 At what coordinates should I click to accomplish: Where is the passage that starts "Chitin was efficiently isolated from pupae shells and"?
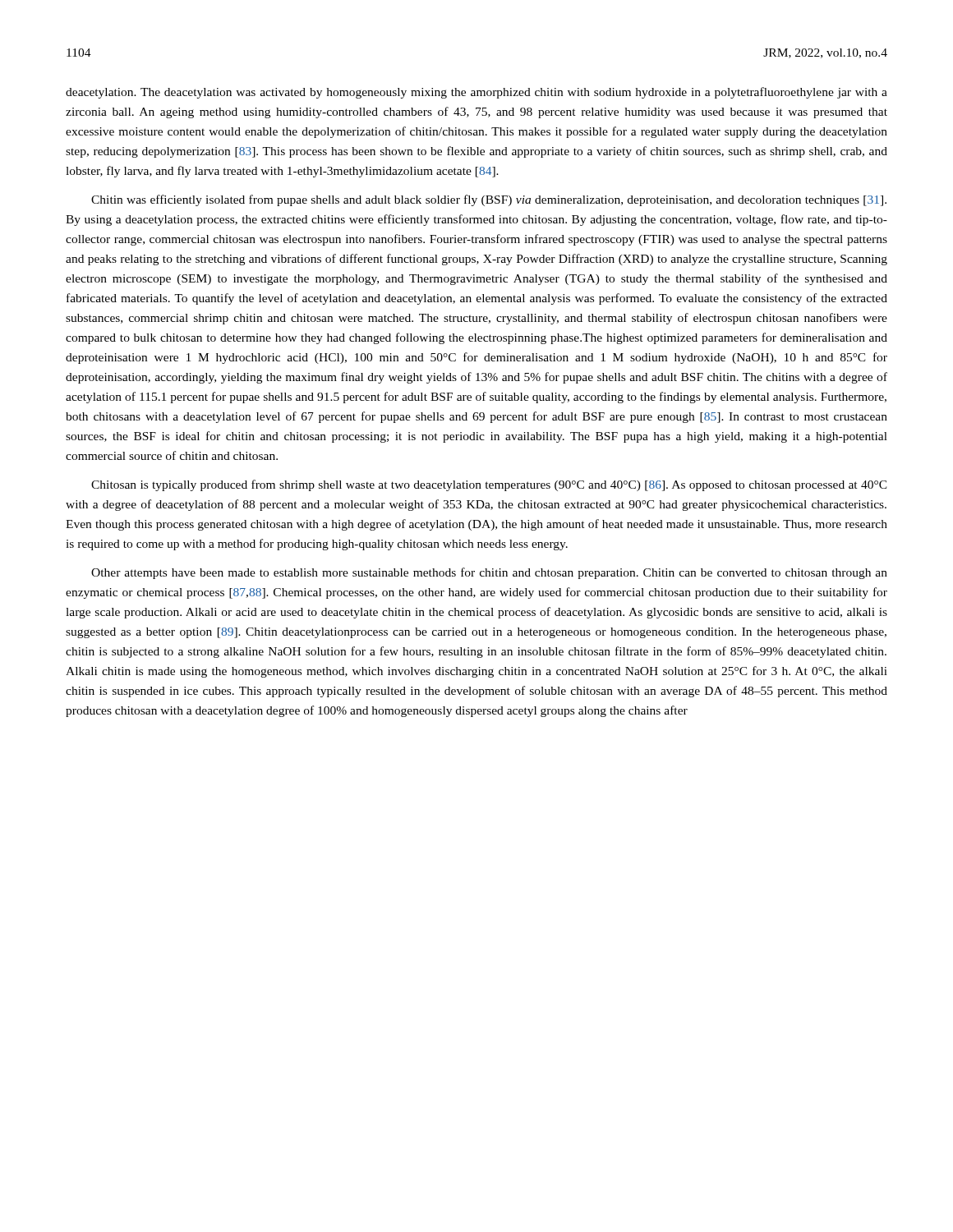pyautogui.click(x=476, y=327)
